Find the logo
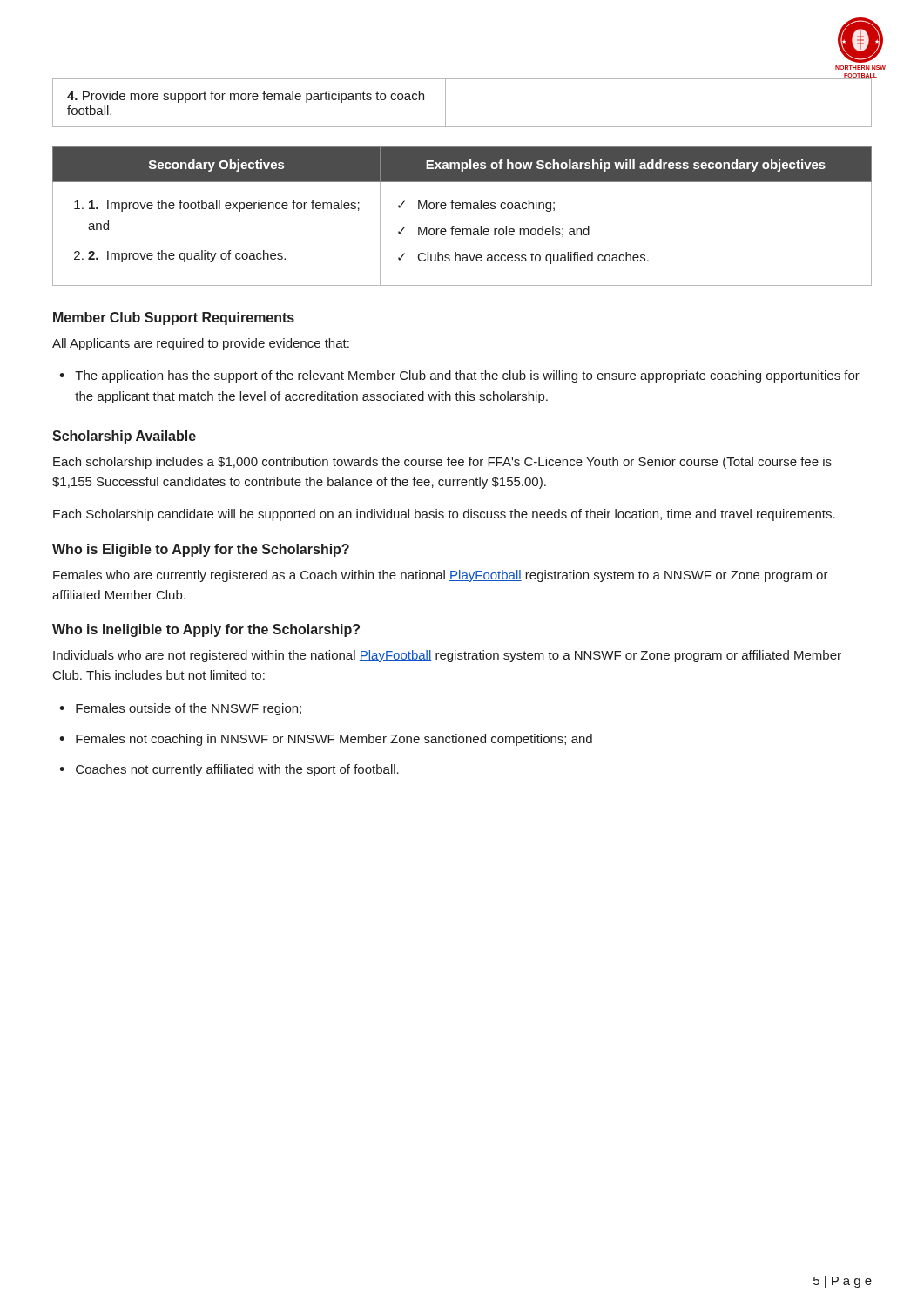924x1307 pixels. pos(861,48)
